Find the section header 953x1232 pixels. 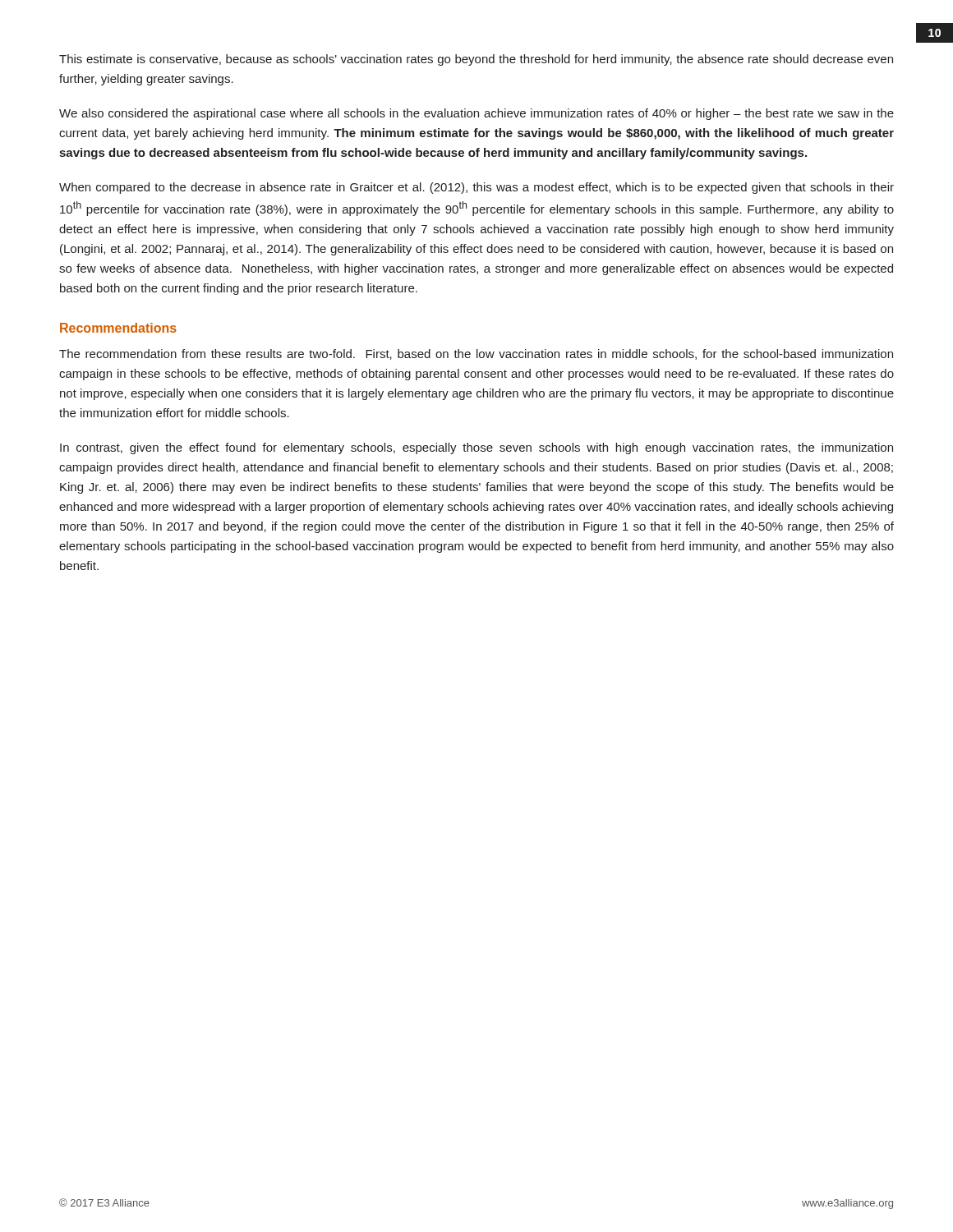(118, 328)
